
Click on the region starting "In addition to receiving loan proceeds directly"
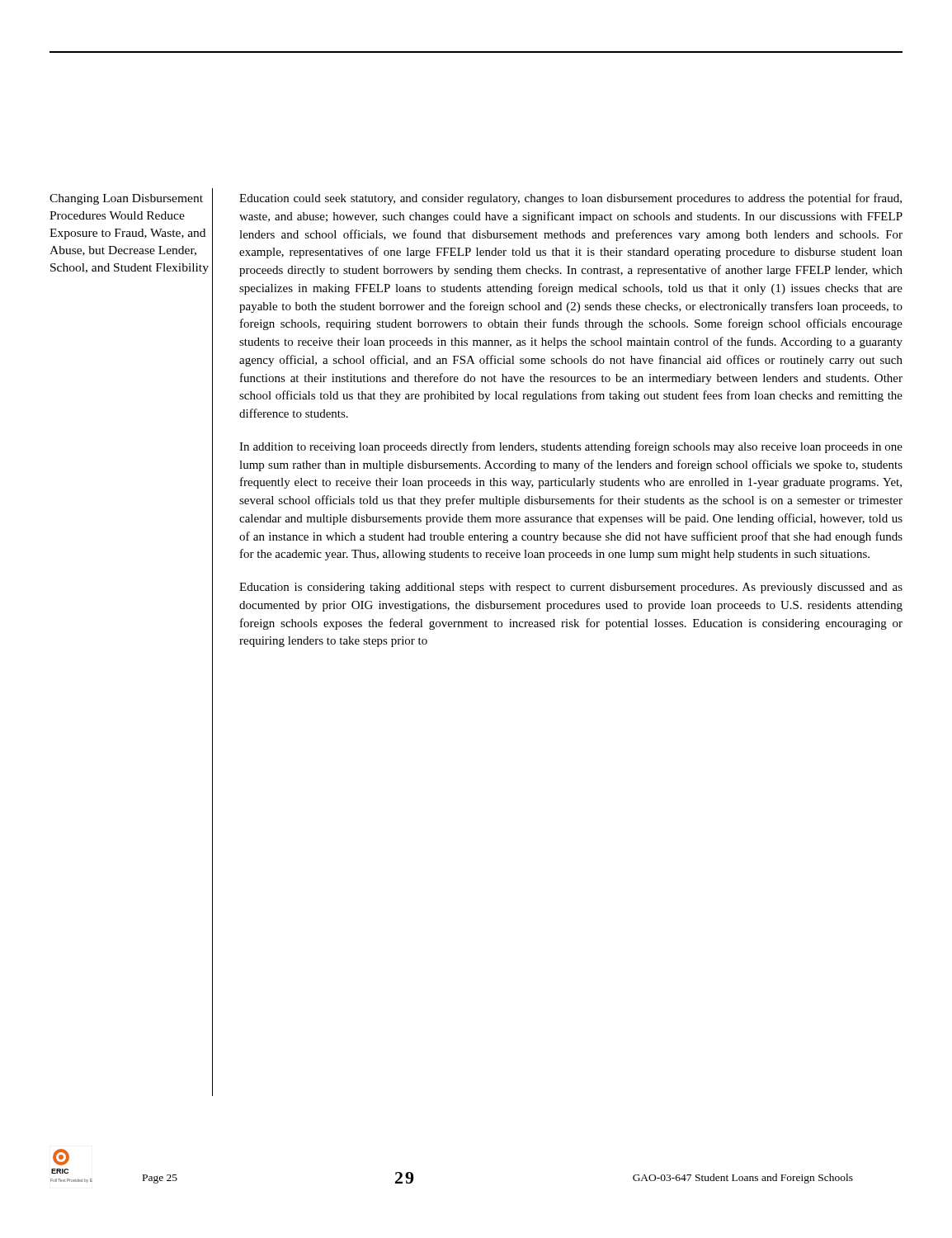[571, 500]
